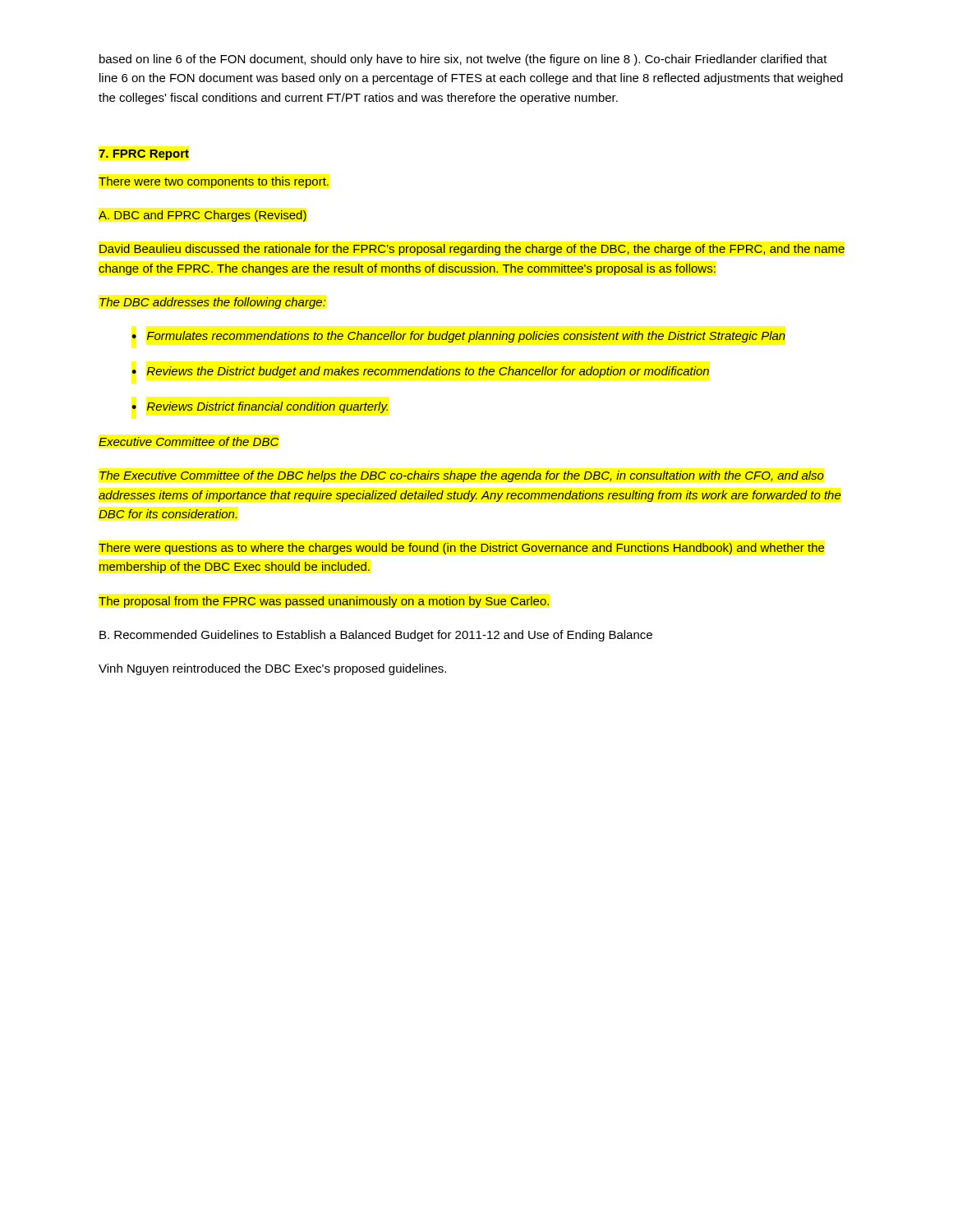Image resolution: width=953 pixels, height=1232 pixels.
Task: Click on the text starting "B. Recommended Guidelines to Establish"
Action: point(376,634)
